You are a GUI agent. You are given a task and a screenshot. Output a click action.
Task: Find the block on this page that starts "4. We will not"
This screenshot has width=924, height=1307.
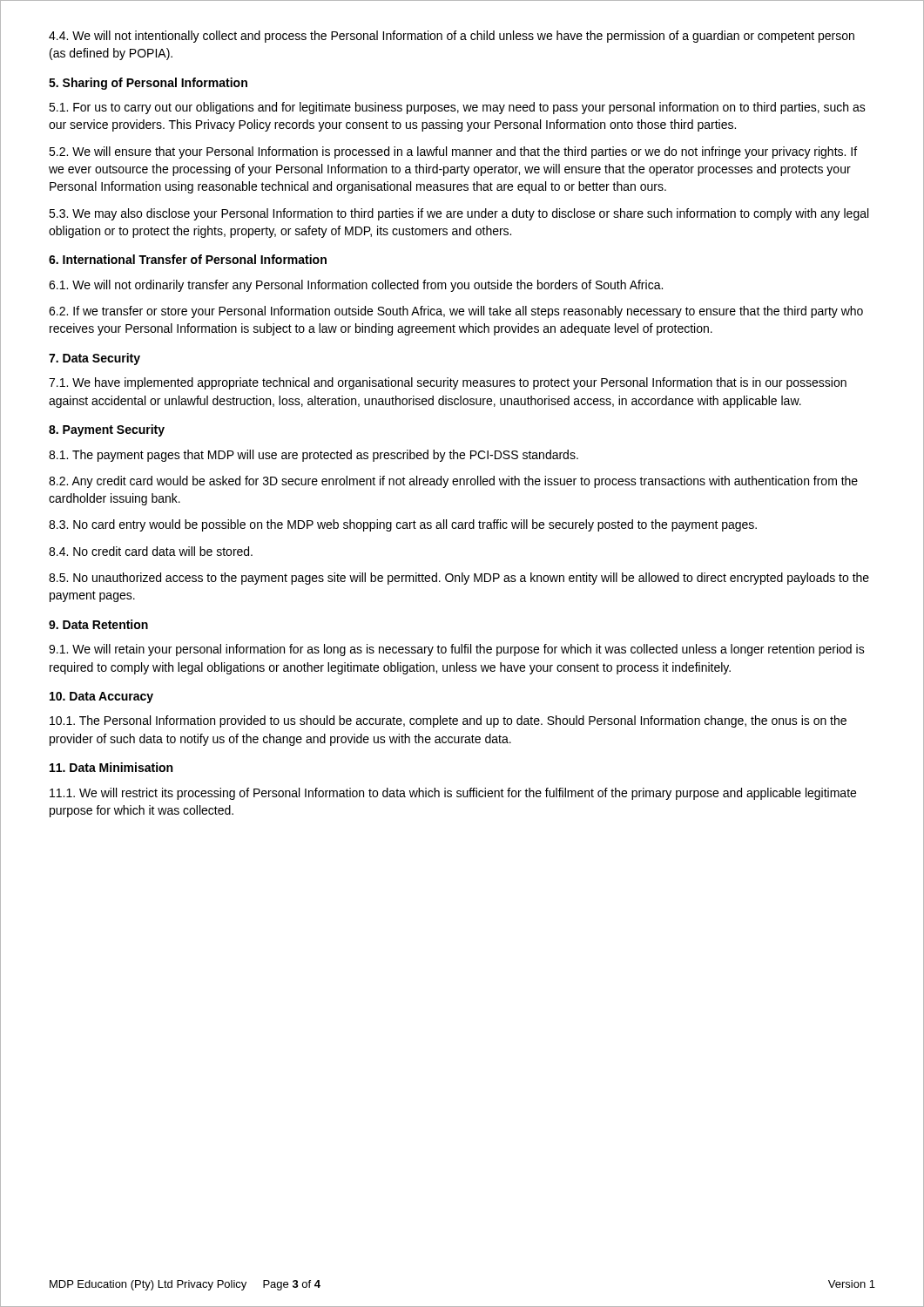point(462,45)
